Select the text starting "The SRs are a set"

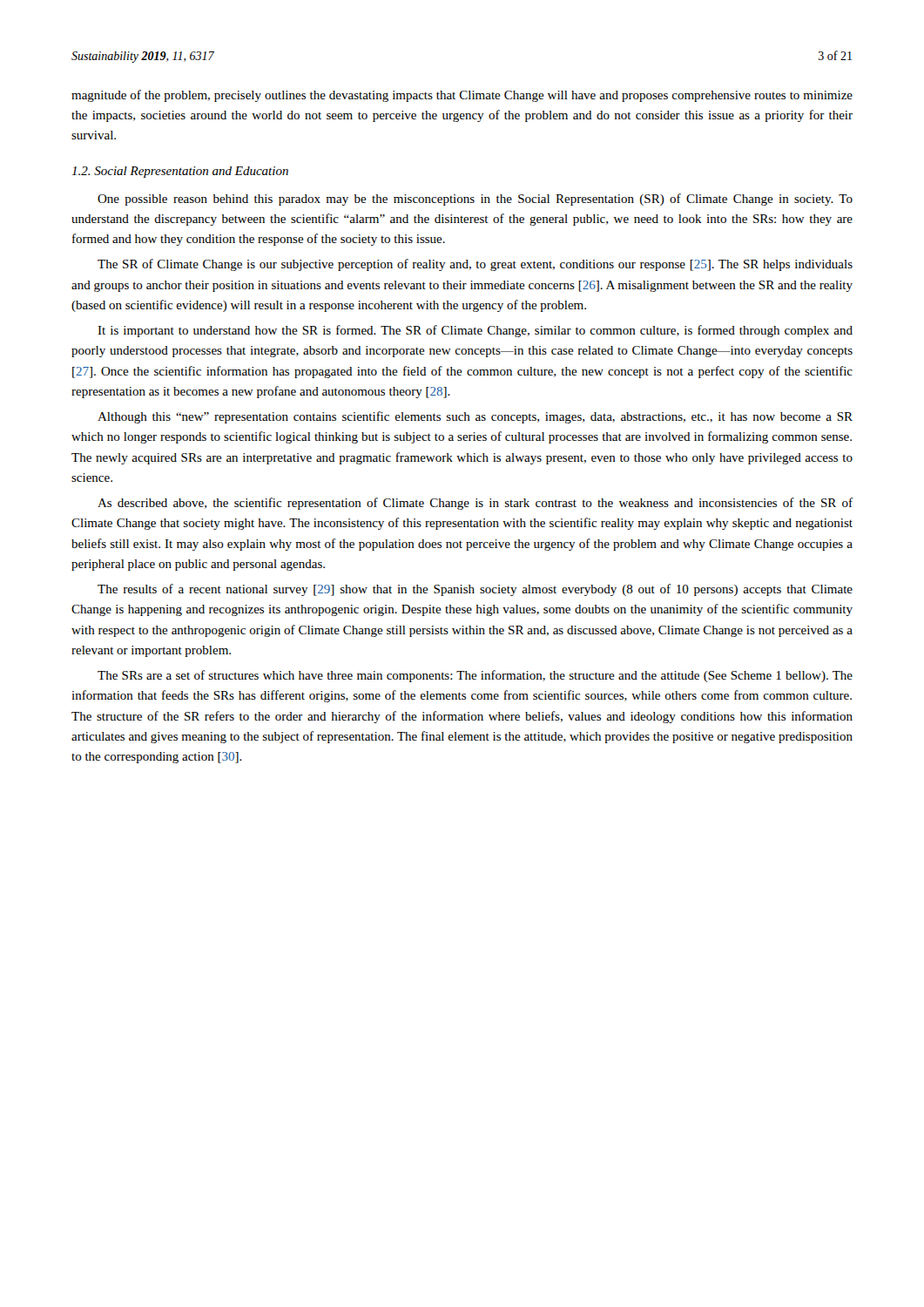click(x=462, y=716)
